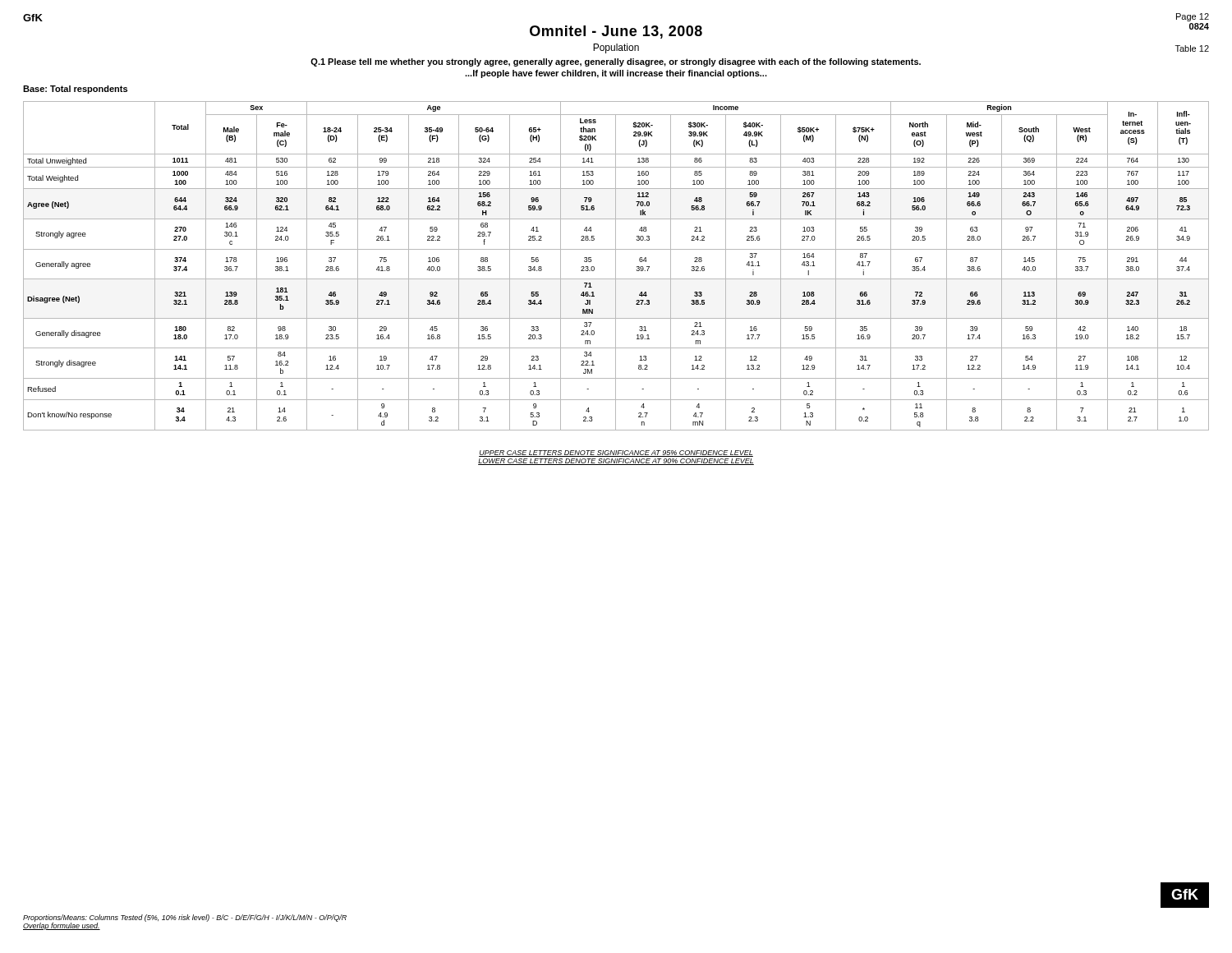Find the logo
Screen dimensions: 953x1232
1185,895
